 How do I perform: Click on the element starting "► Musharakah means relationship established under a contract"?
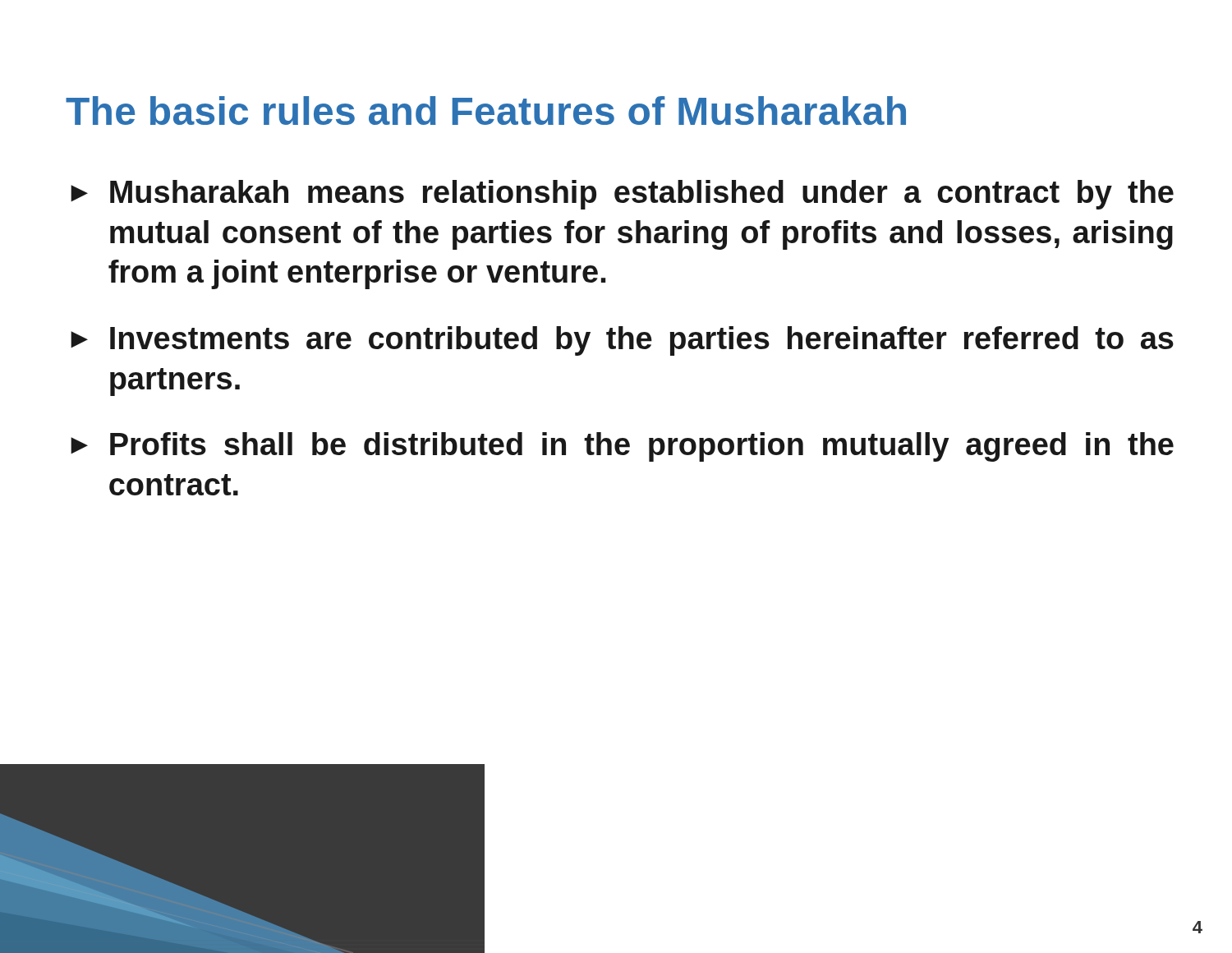620,232
